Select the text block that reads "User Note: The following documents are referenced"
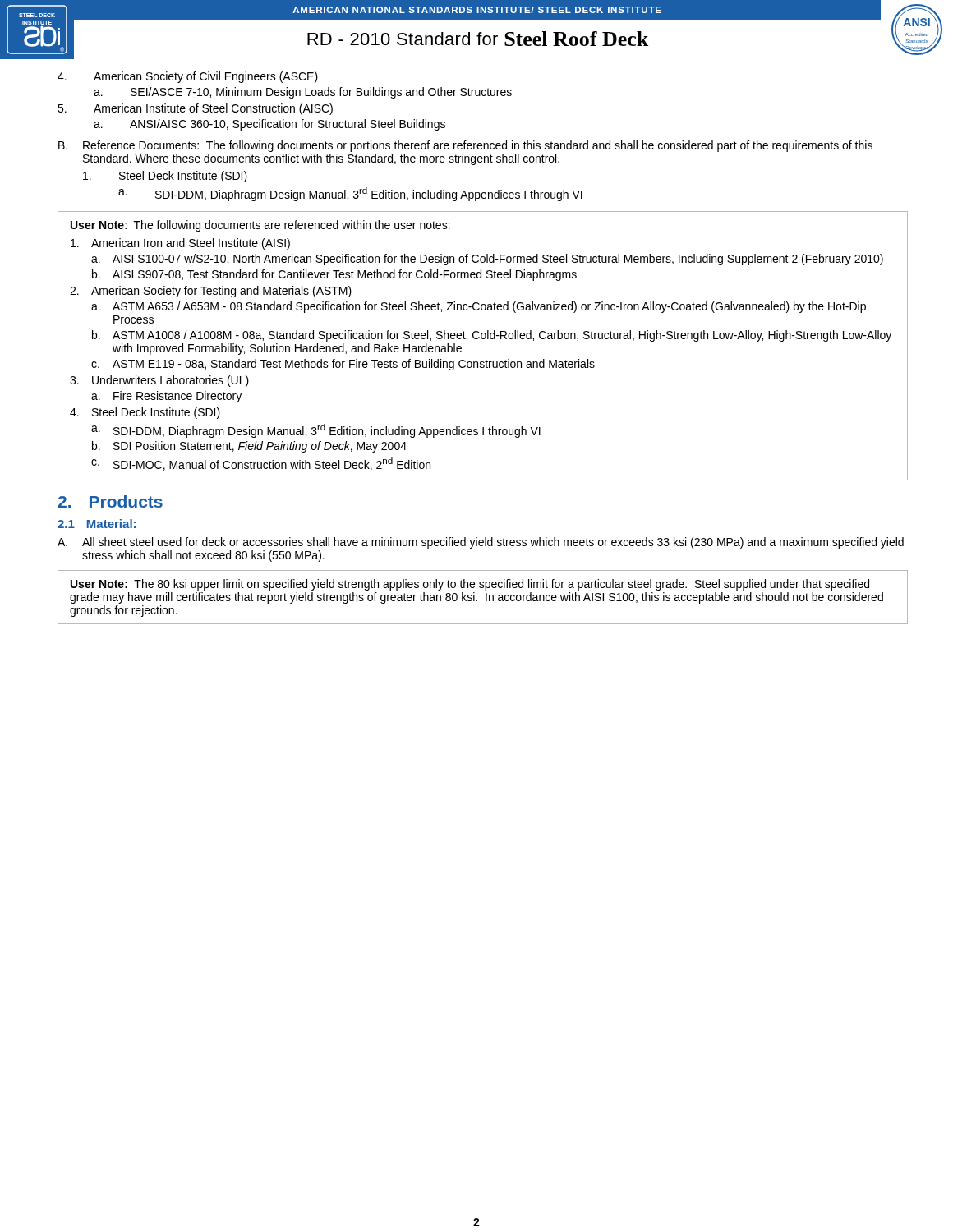This screenshot has height=1232, width=953. [x=483, y=345]
